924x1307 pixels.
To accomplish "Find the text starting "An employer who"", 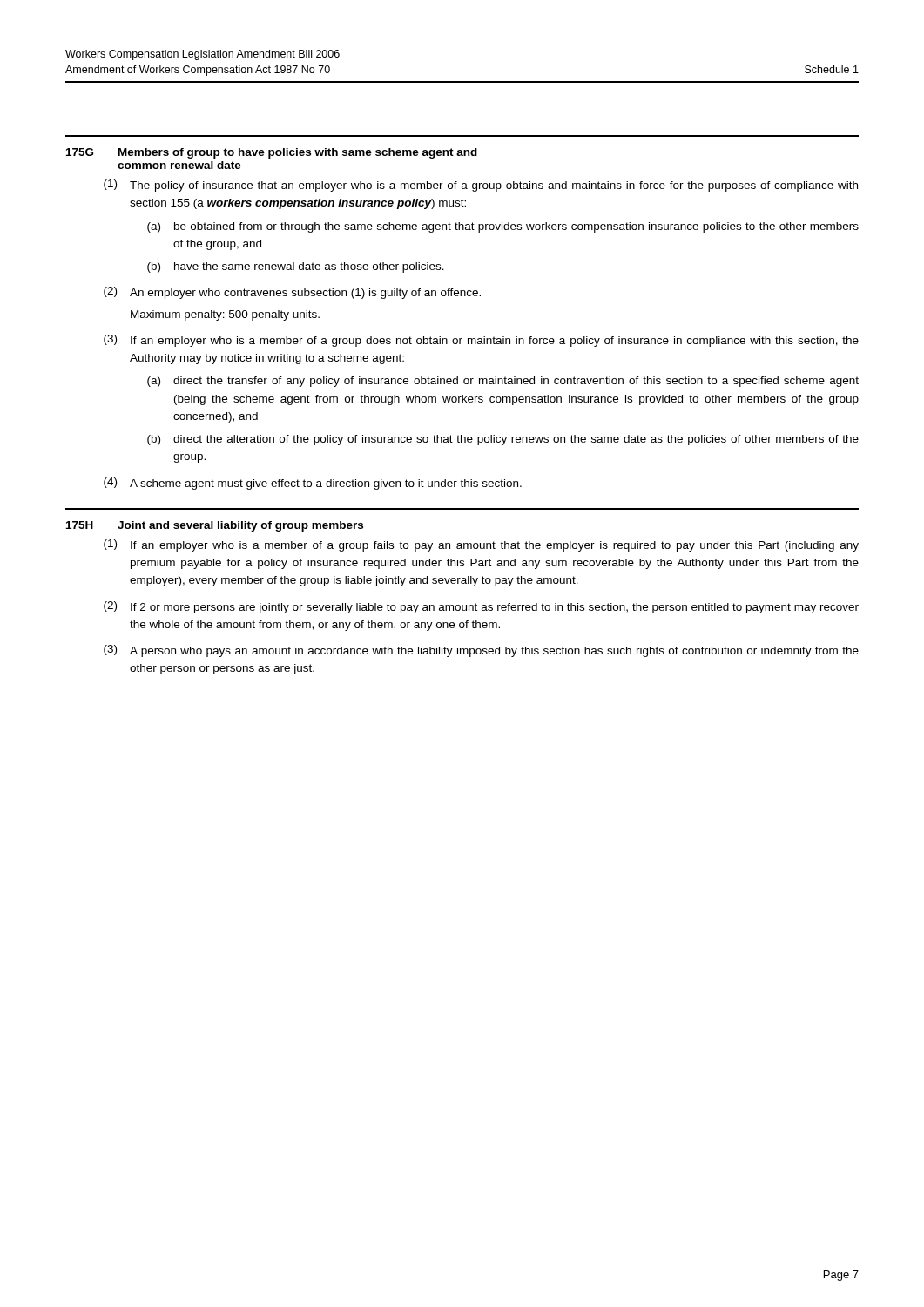I will pyautogui.click(x=305, y=294).
